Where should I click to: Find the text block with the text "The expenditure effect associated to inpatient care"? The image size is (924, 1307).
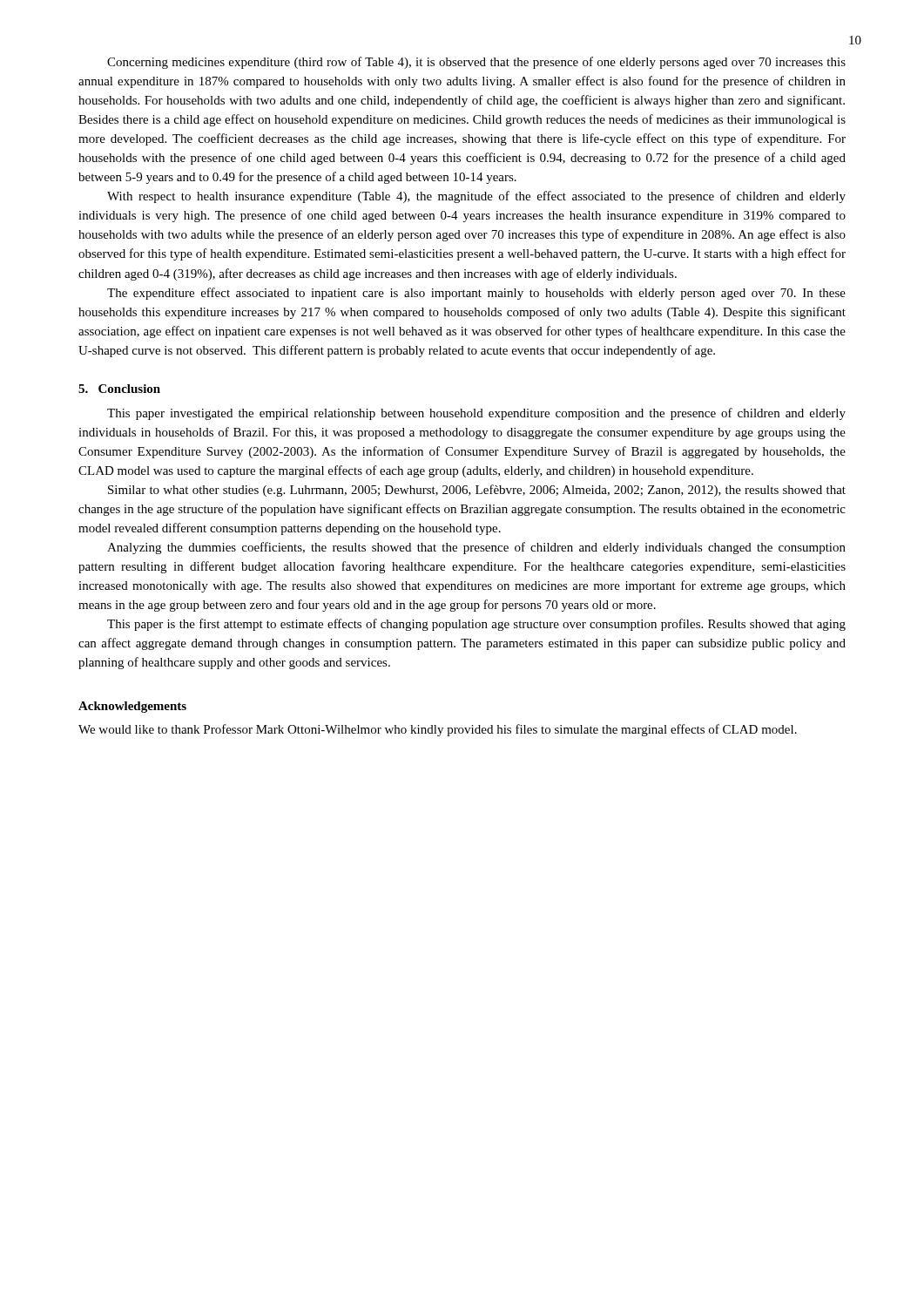point(462,321)
